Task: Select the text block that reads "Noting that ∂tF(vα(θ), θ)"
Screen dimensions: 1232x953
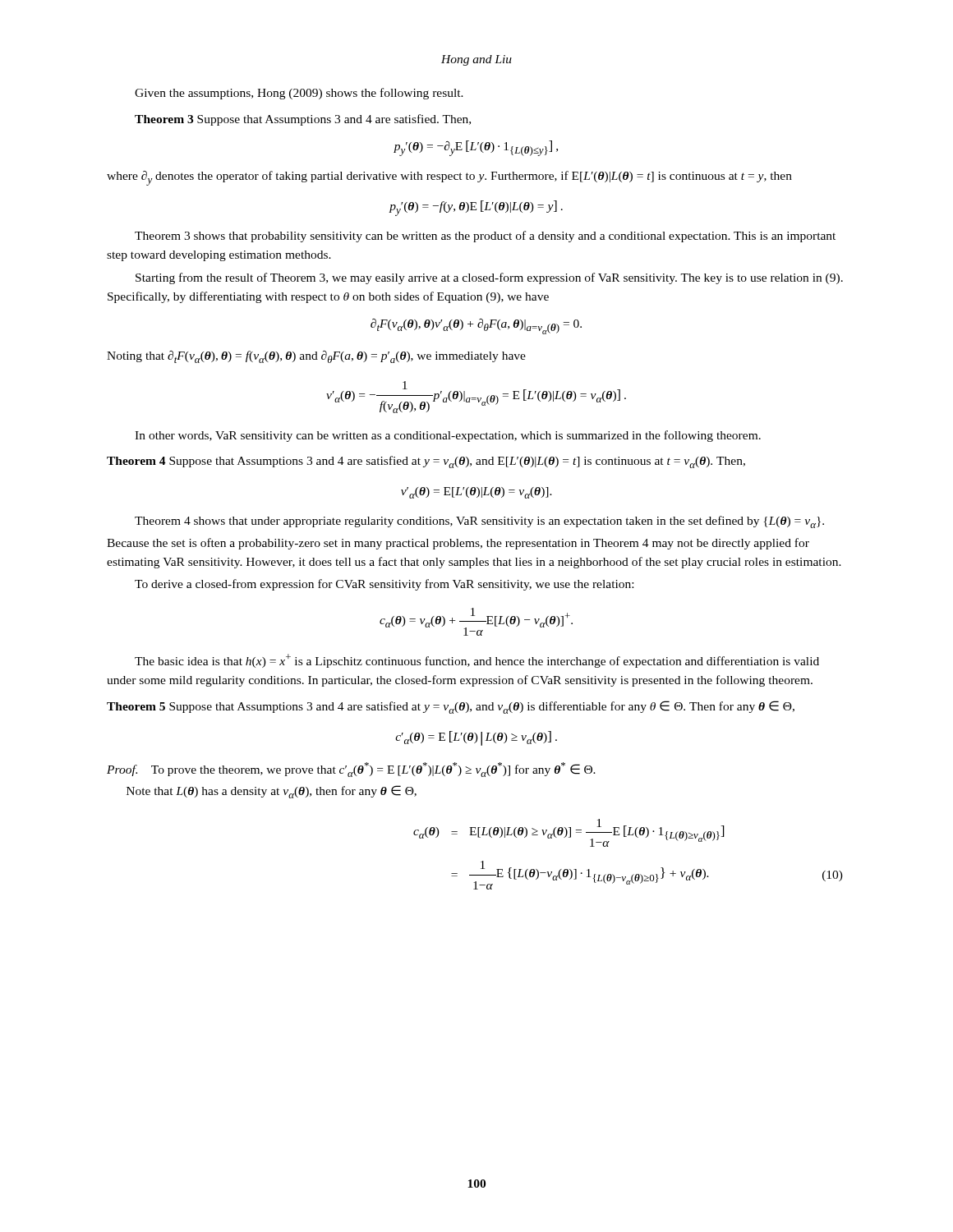Action: coord(316,357)
